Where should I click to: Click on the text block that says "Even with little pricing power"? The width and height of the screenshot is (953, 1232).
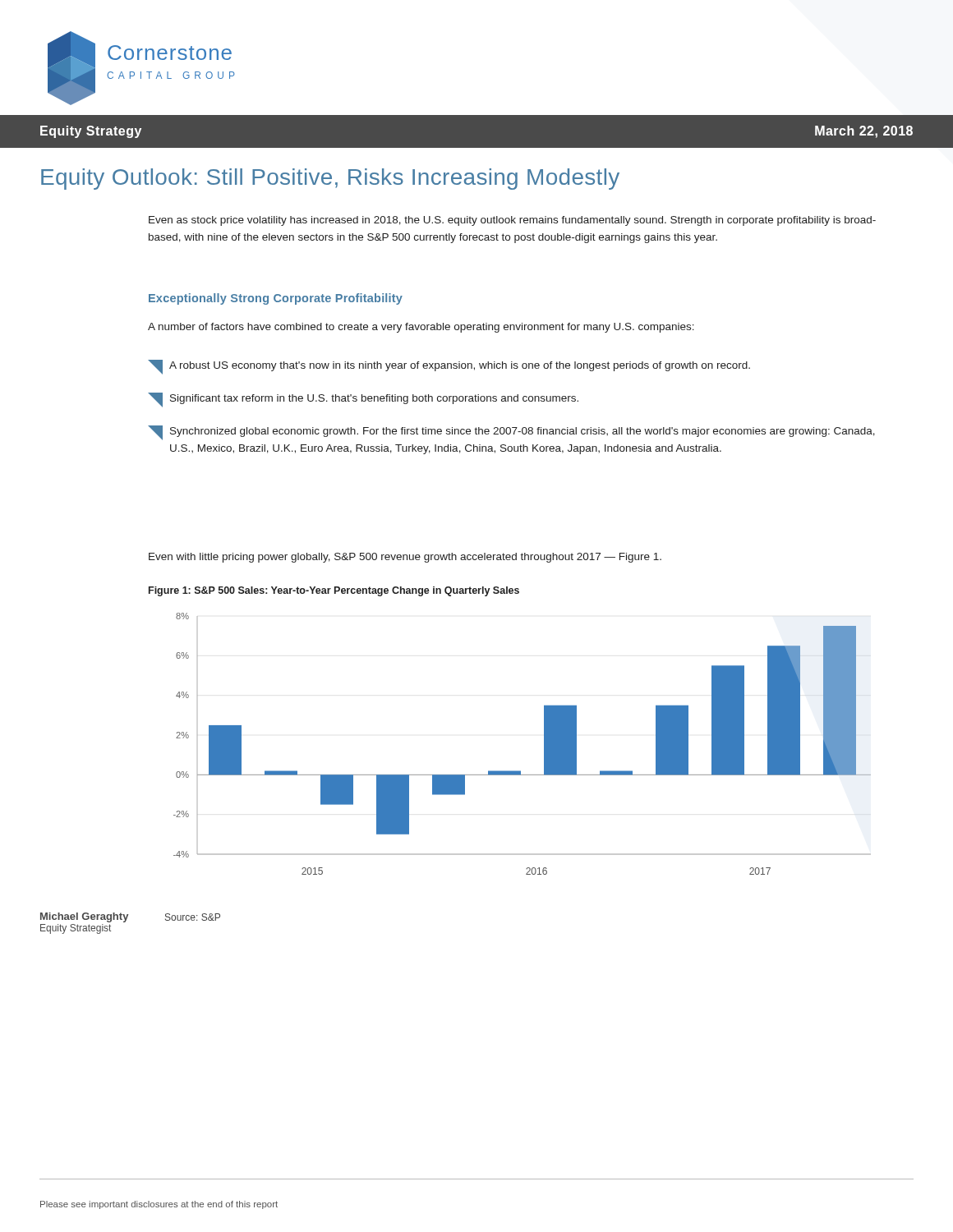[405, 556]
